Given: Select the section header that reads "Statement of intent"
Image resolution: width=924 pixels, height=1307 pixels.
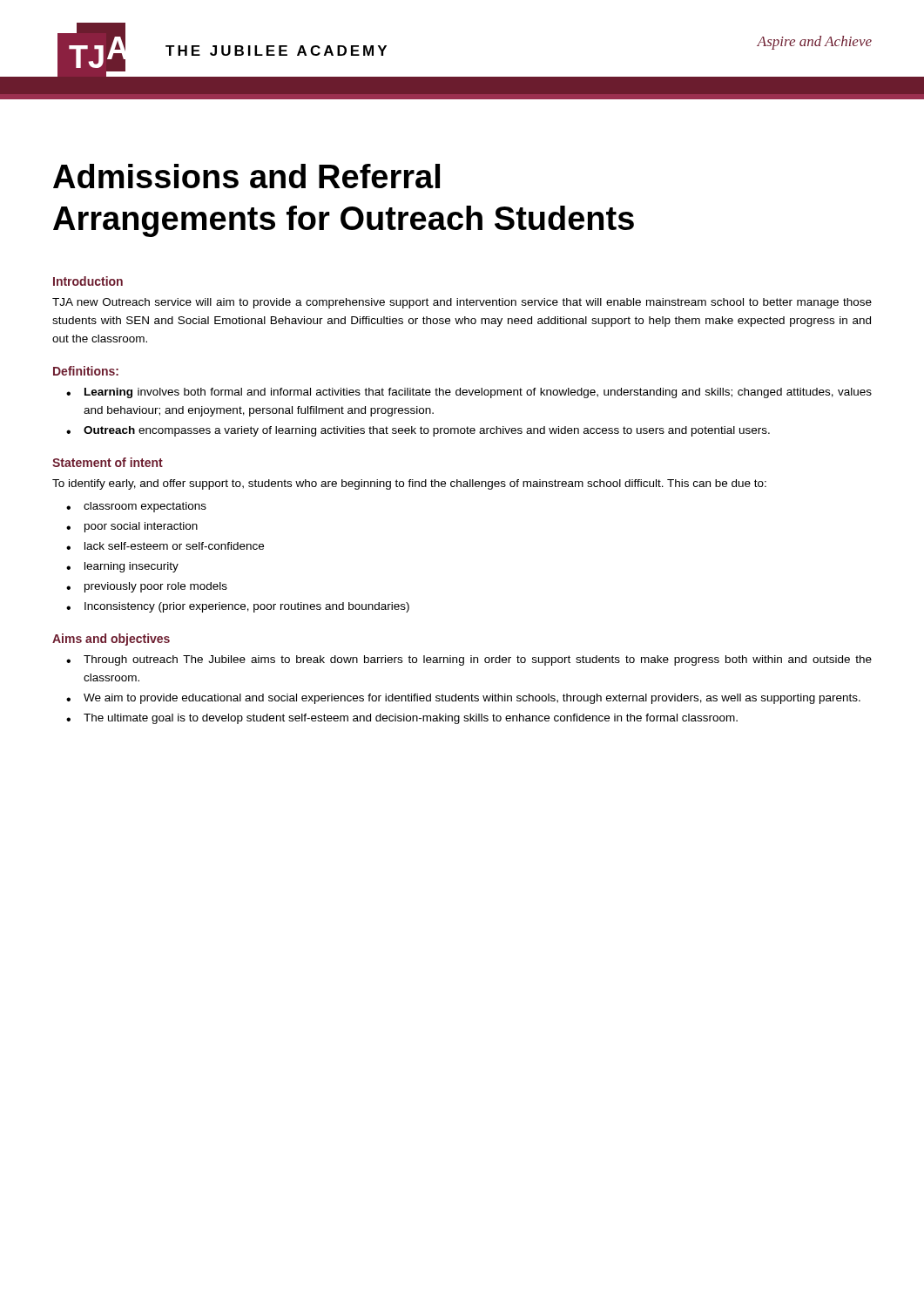Looking at the screenshot, I should 107,462.
